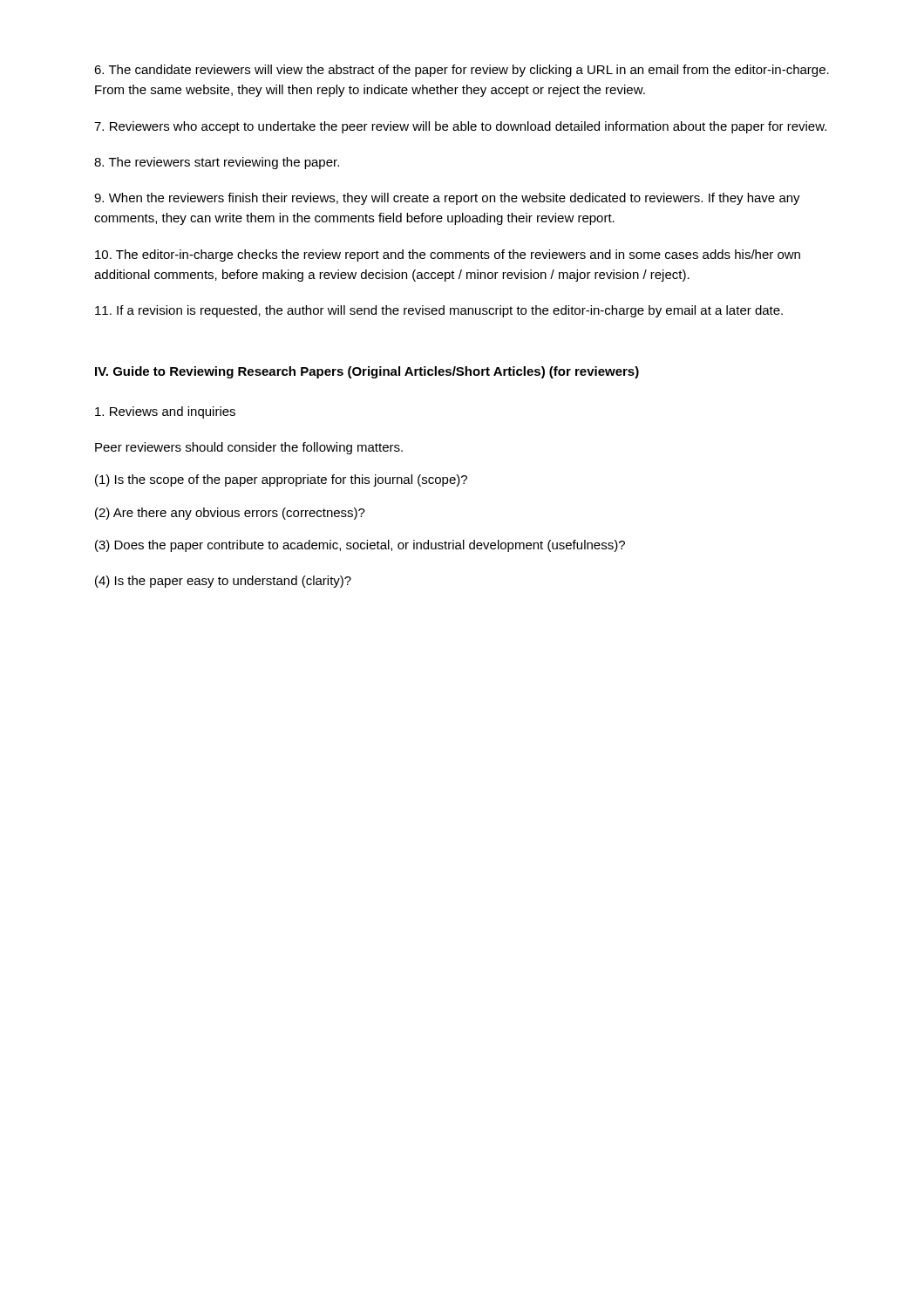Click on the region starting "10. The editor-in-charge checks the review"
The height and width of the screenshot is (1308, 924).
click(448, 264)
